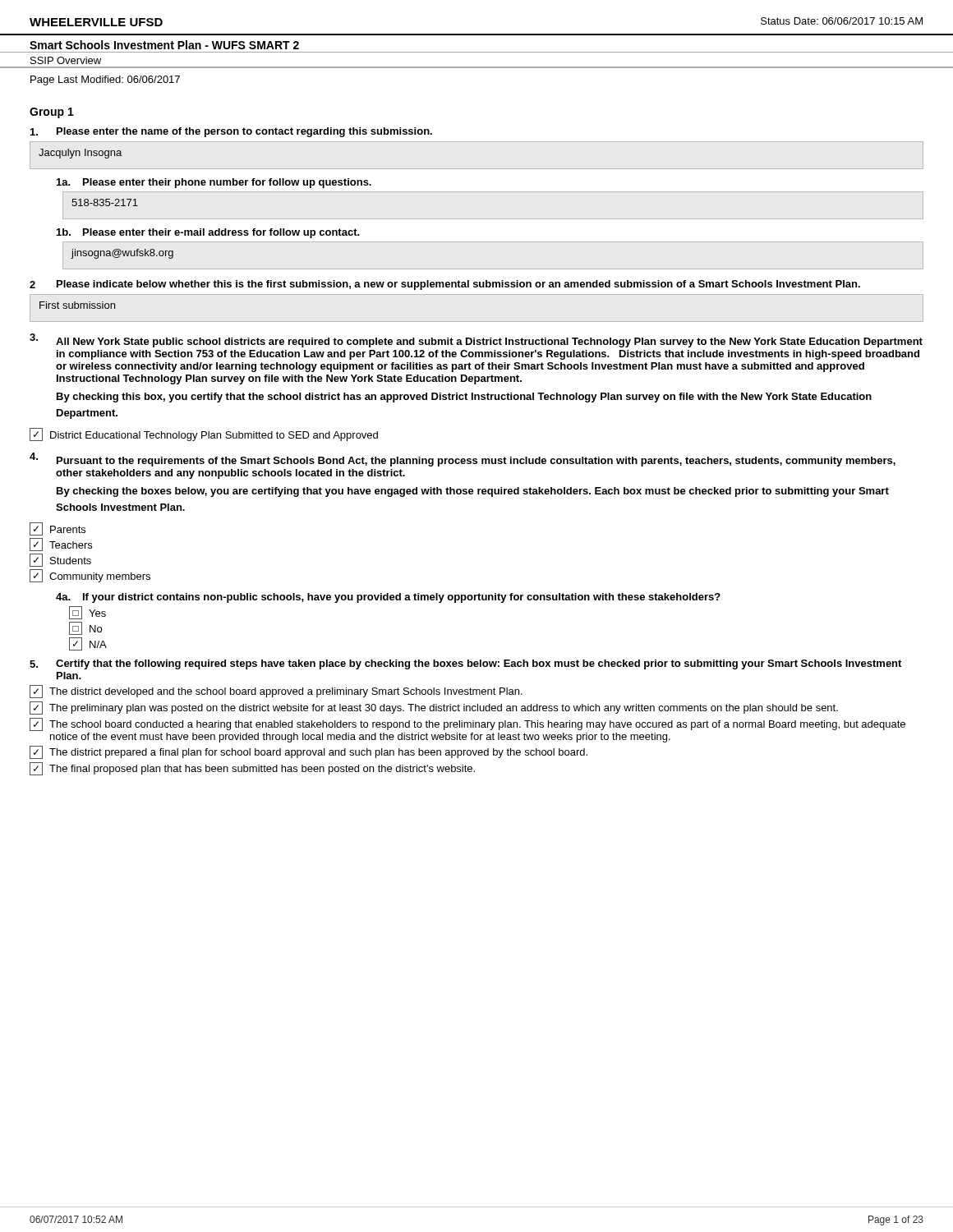Locate the section header
This screenshot has height=1232, width=953.
52,112
